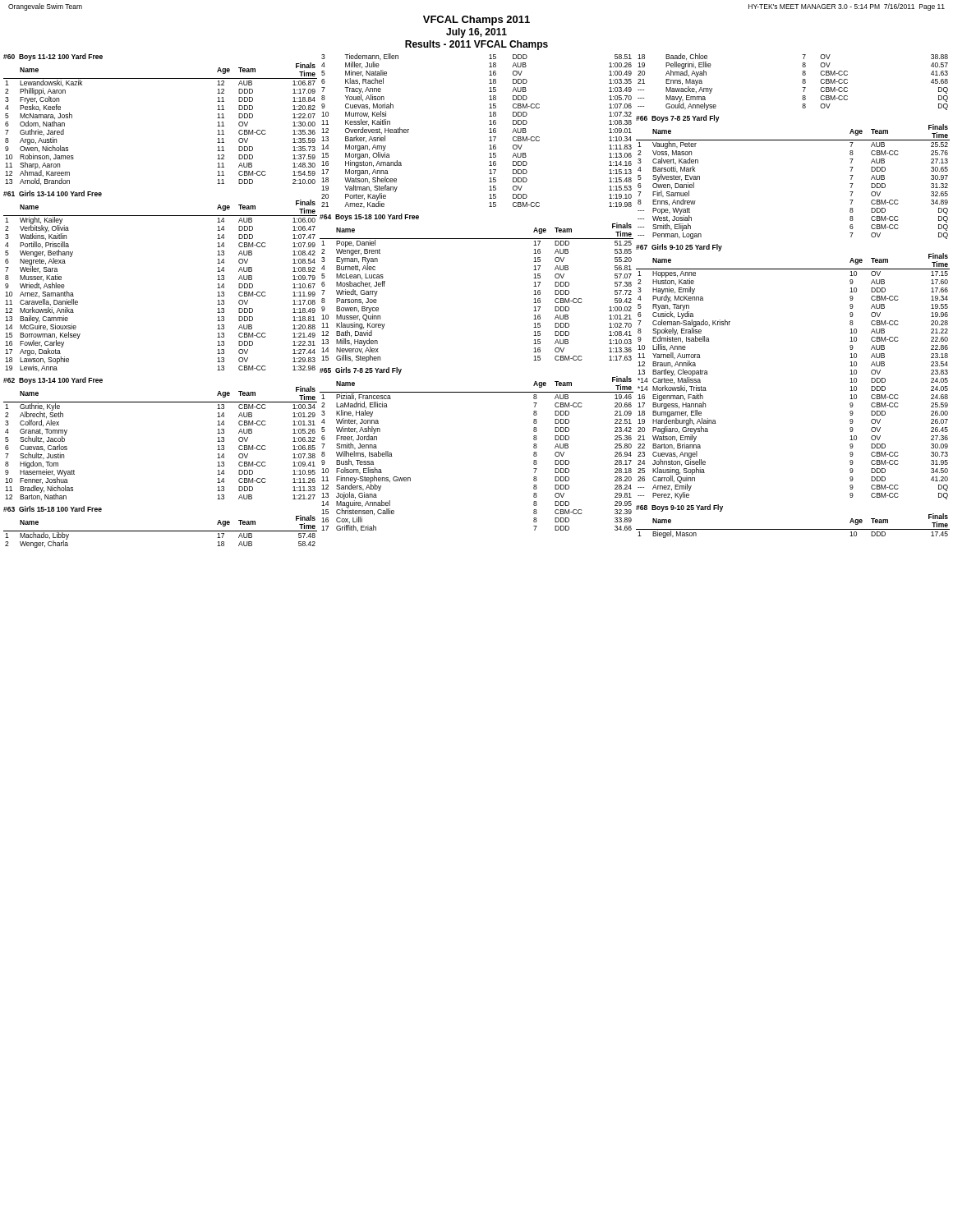The width and height of the screenshot is (953, 1232).
Task: Click on the table containing "Argo, Dakota"
Action: (160, 285)
